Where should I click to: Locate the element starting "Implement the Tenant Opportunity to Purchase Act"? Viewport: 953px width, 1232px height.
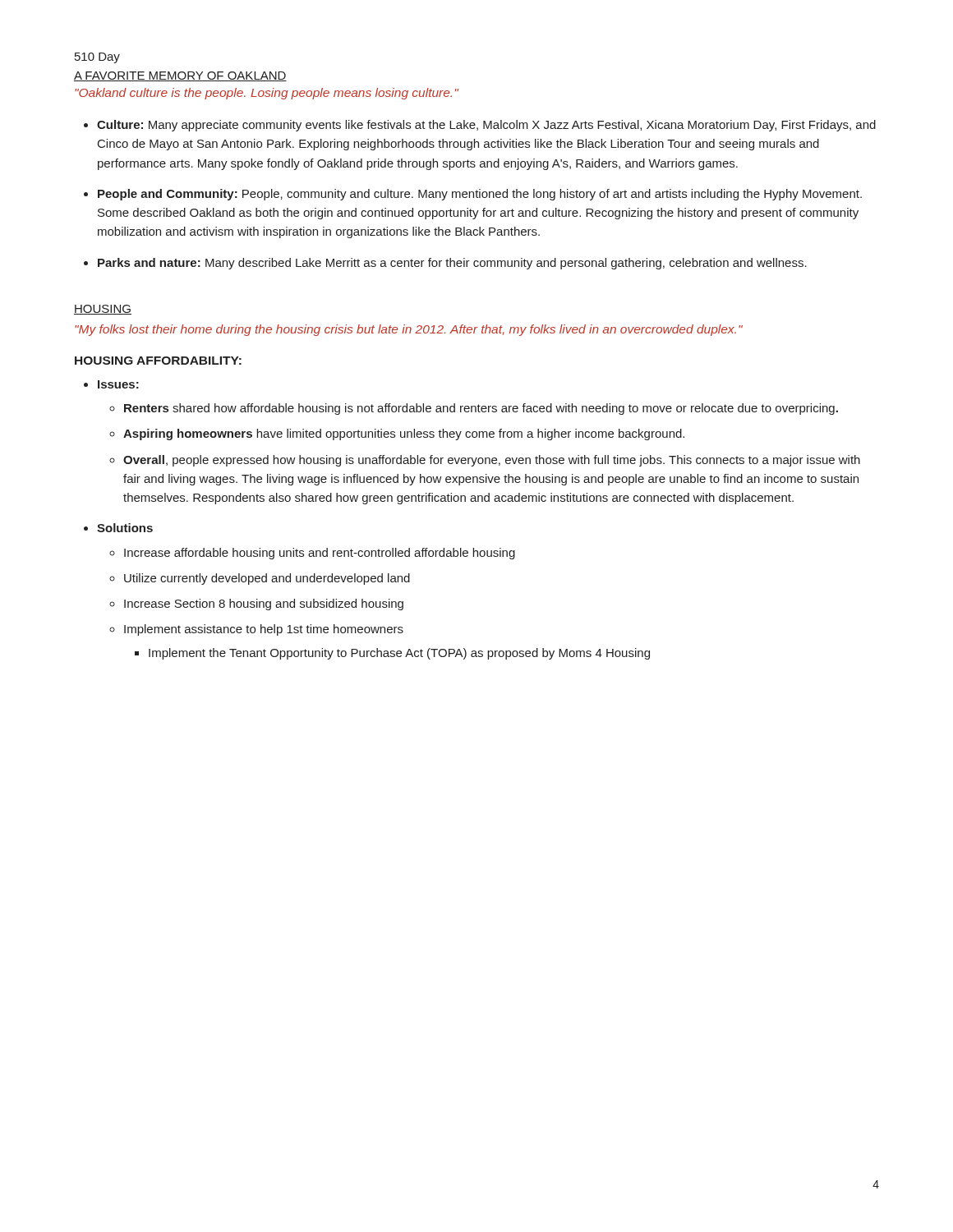coord(399,652)
